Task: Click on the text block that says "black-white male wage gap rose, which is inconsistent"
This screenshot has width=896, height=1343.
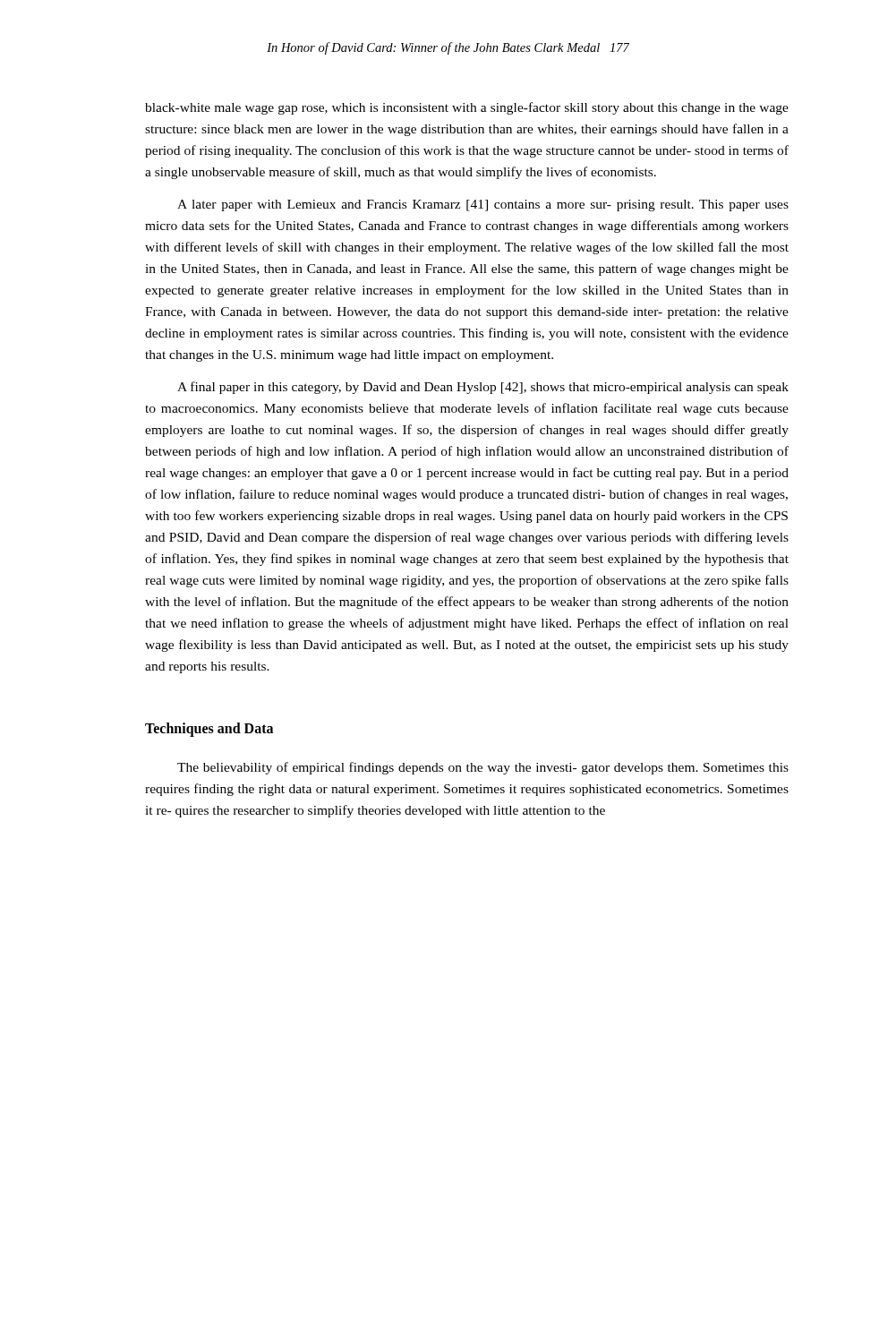Action: coord(467,139)
